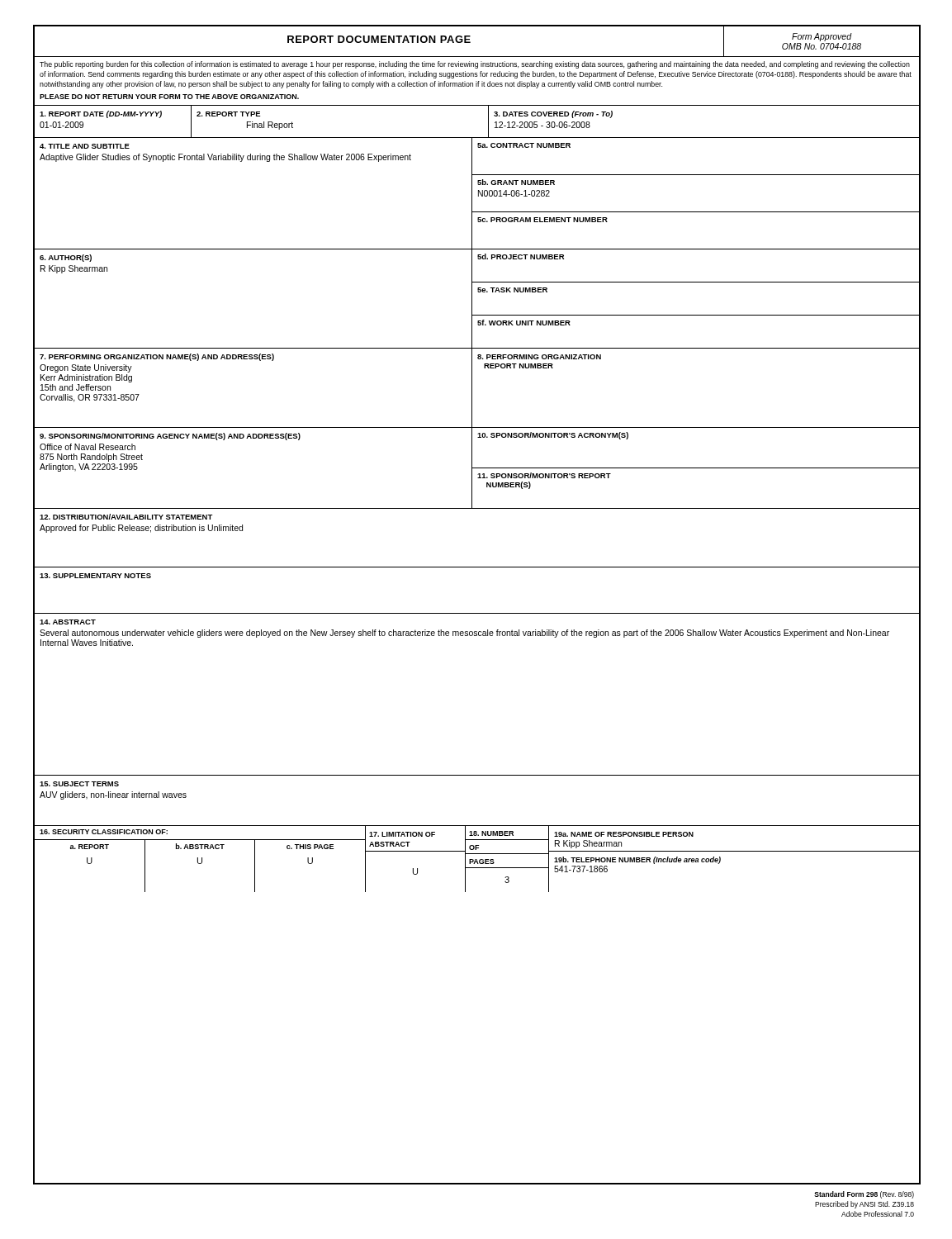Image resolution: width=952 pixels, height=1239 pixels.
Task: Find the text block that reads "PERFORMING ORGANIZATION NAME(S) AND ADDRESS(ES) Oregon State UniversityKerr"
Action: [x=477, y=388]
